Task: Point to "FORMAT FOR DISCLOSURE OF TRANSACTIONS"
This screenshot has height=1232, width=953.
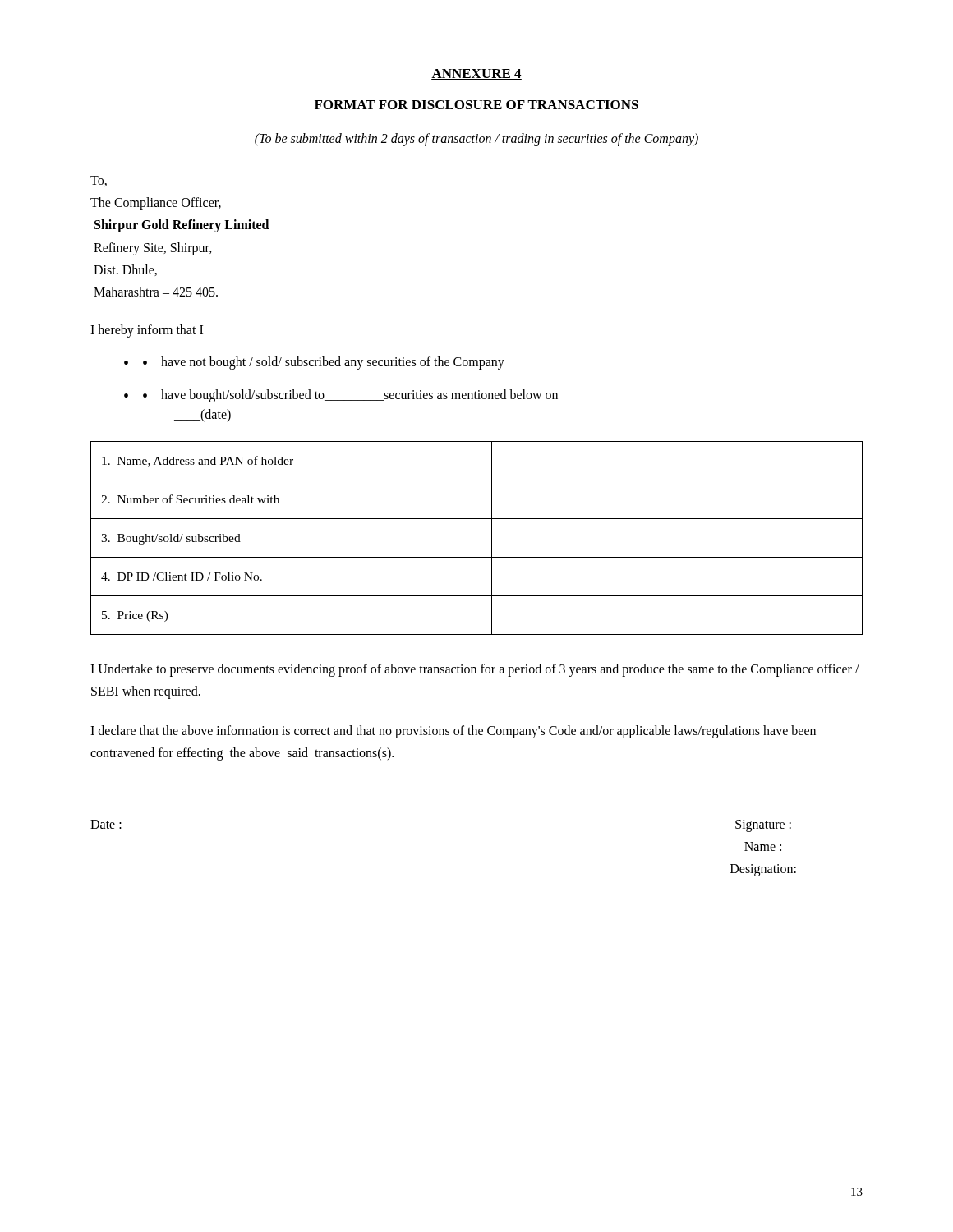Action: [x=476, y=105]
